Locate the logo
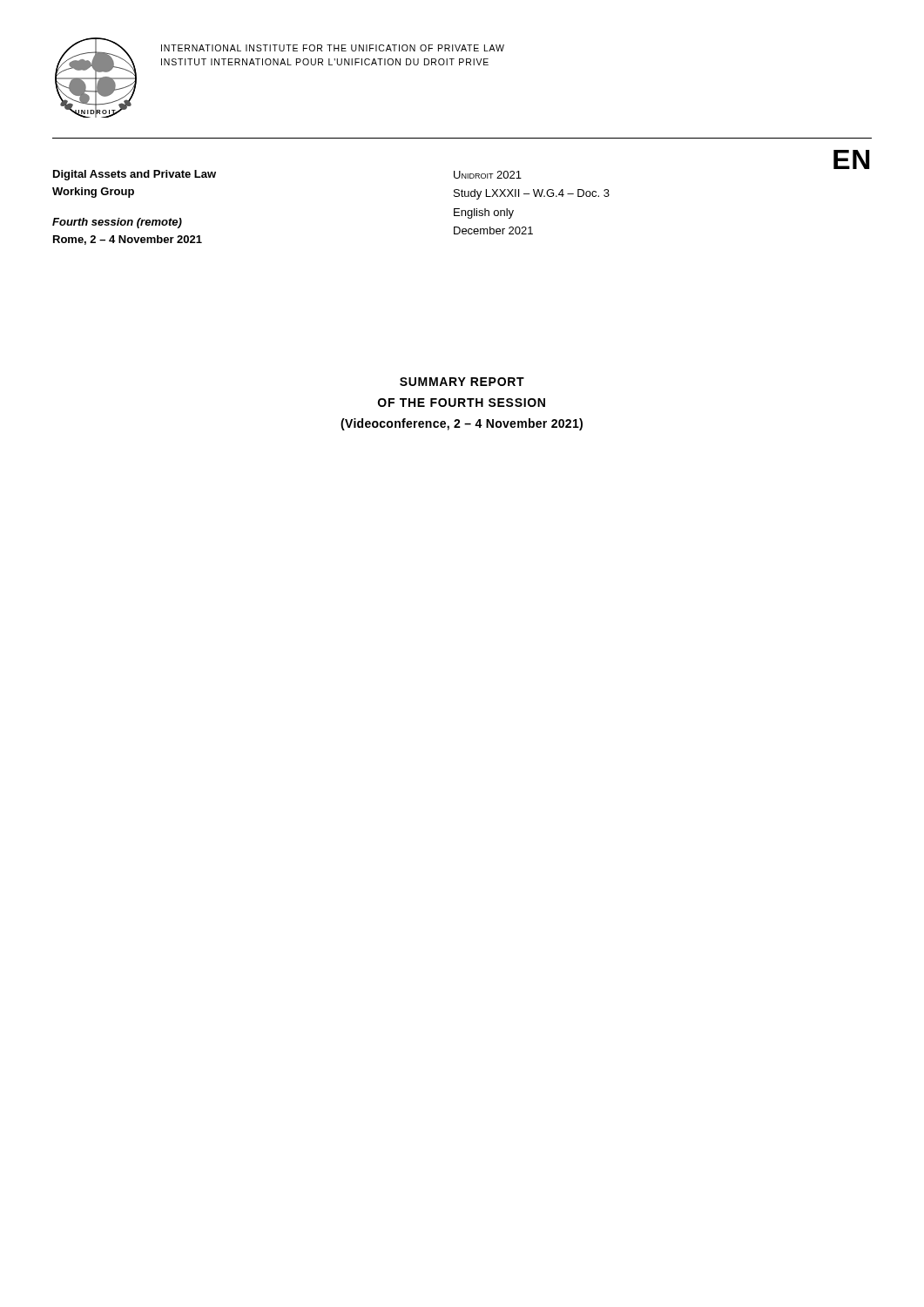Image resolution: width=924 pixels, height=1307 pixels. click(96, 78)
